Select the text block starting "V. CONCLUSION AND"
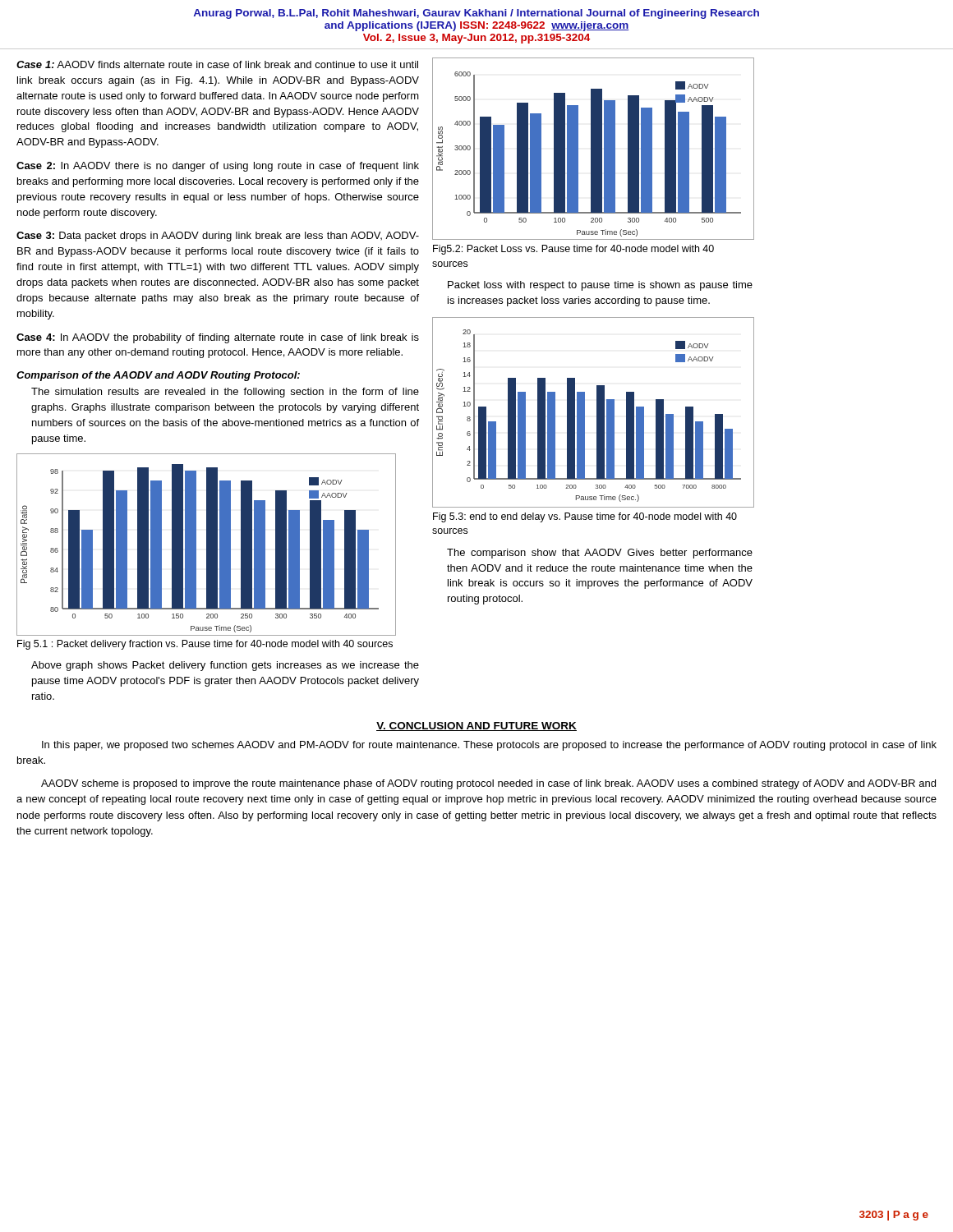Viewport: 953px width, 1232px height. pyautogui.click(x=476, y=725)
